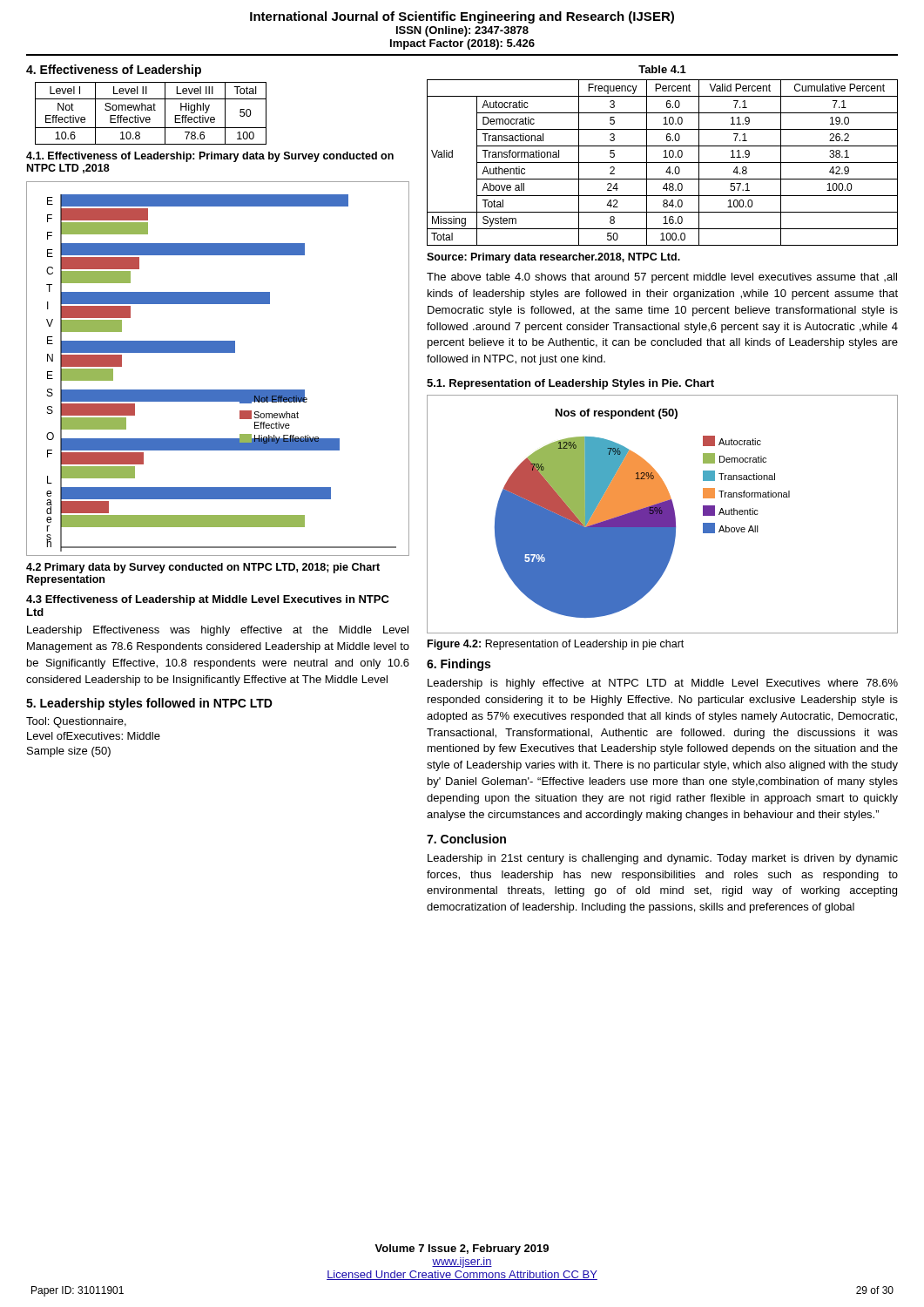Find the text block starting "Leadership is highly effective at NTPC LTD at"
The height and width of the screenshot is (1307, 924).
662,748
